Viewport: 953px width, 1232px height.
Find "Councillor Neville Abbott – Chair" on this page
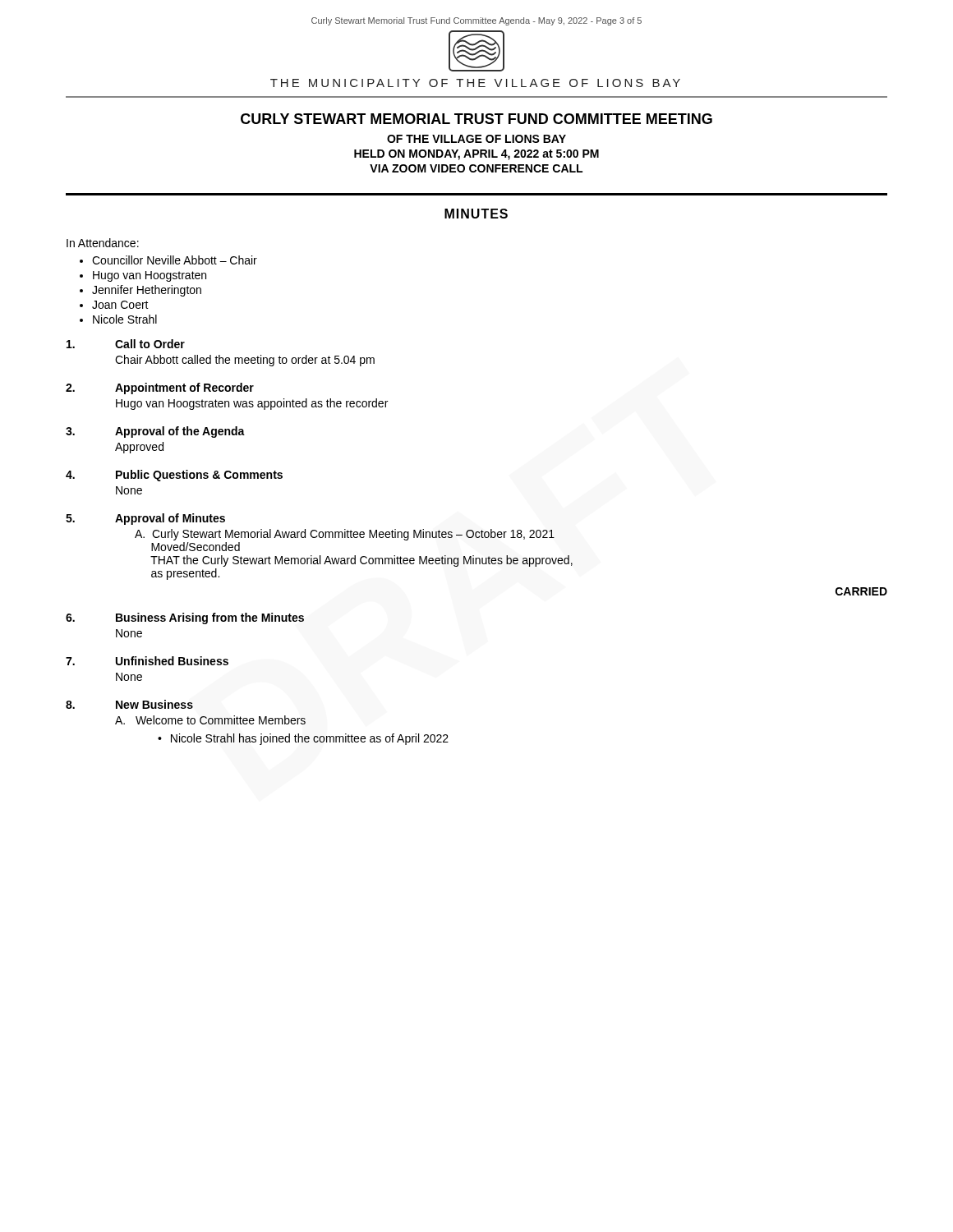(174, 260)
